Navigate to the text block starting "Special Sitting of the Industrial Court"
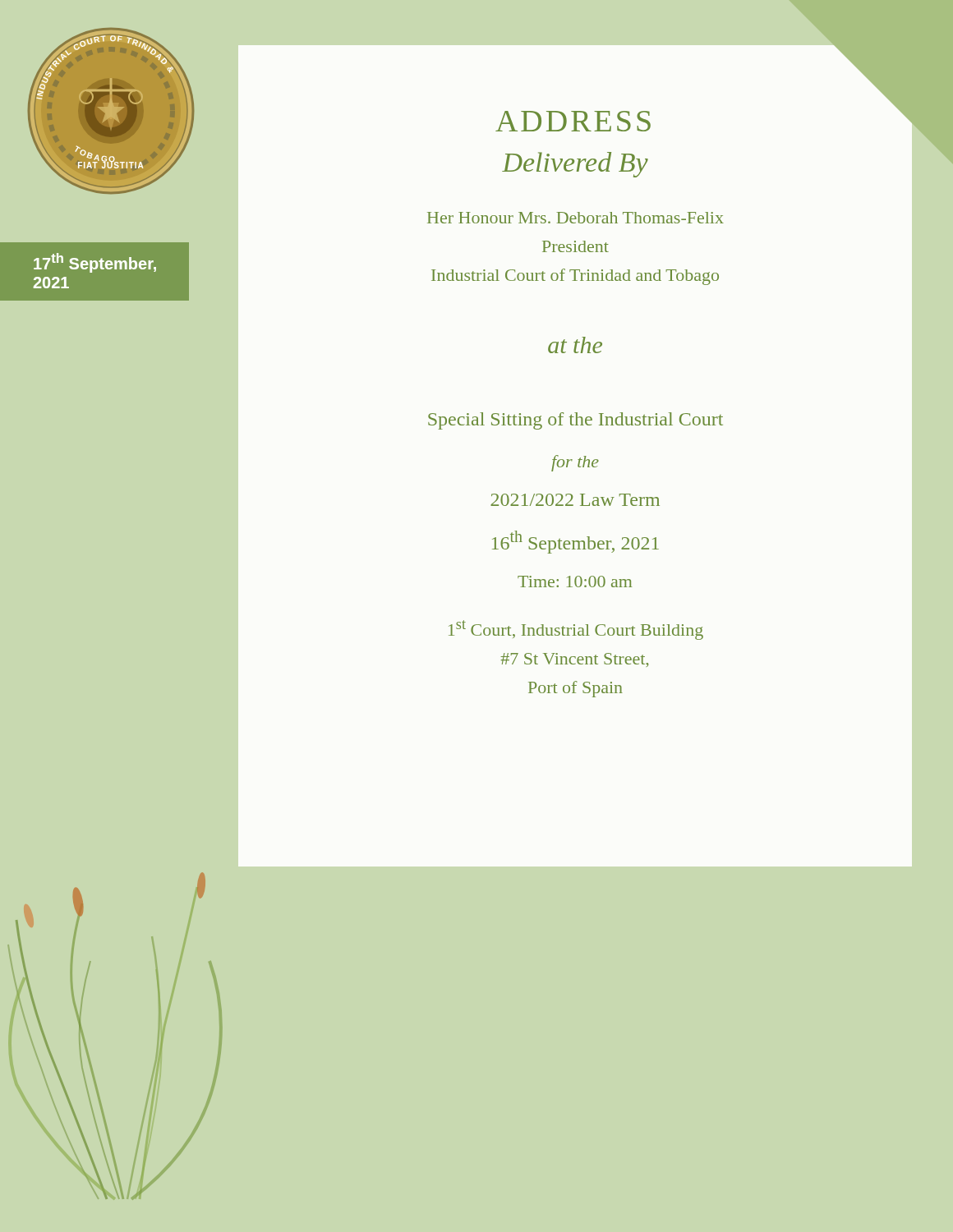 (575, 419)
